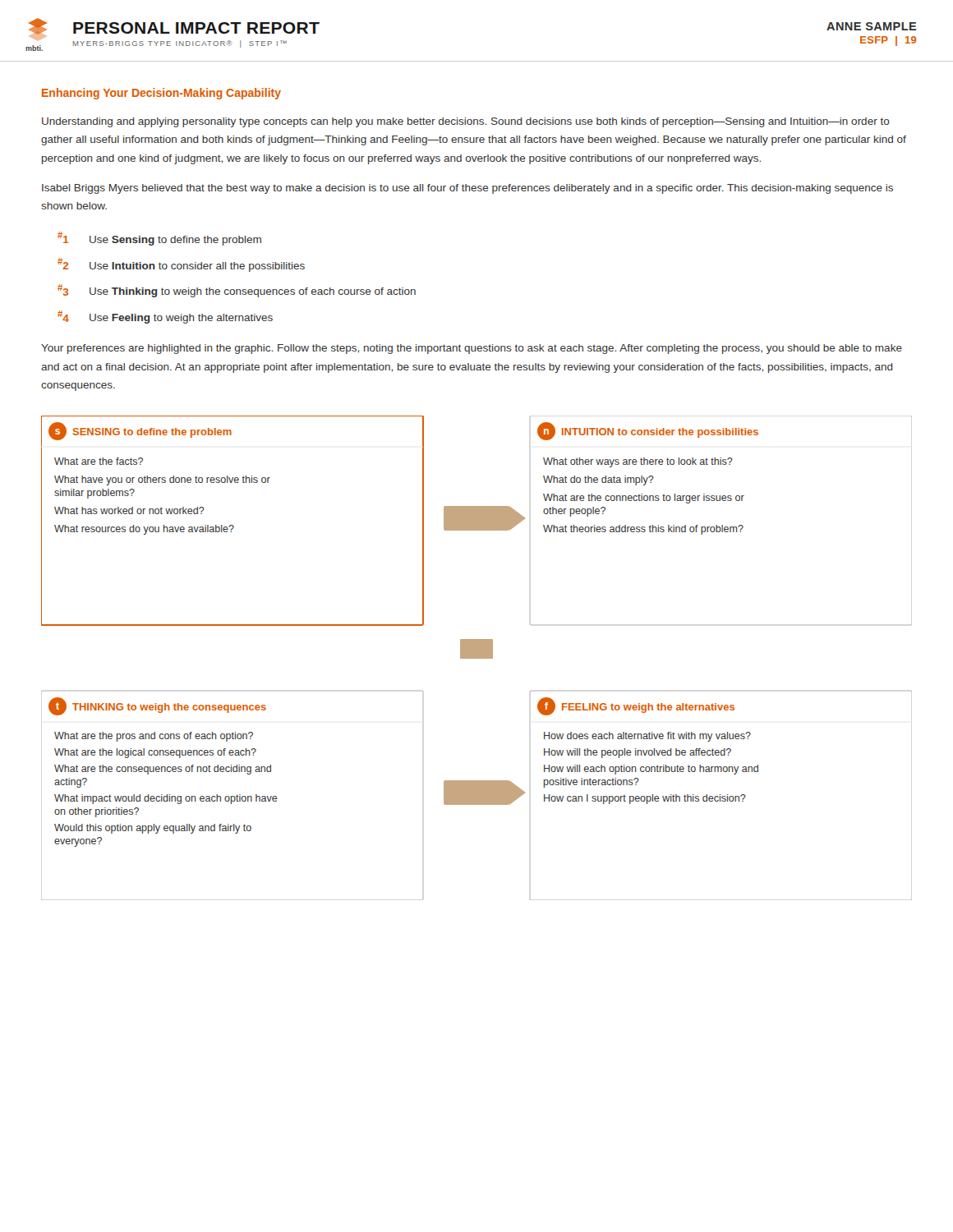Find "#1 Use Sensing to define the problem" on this page

160,238
